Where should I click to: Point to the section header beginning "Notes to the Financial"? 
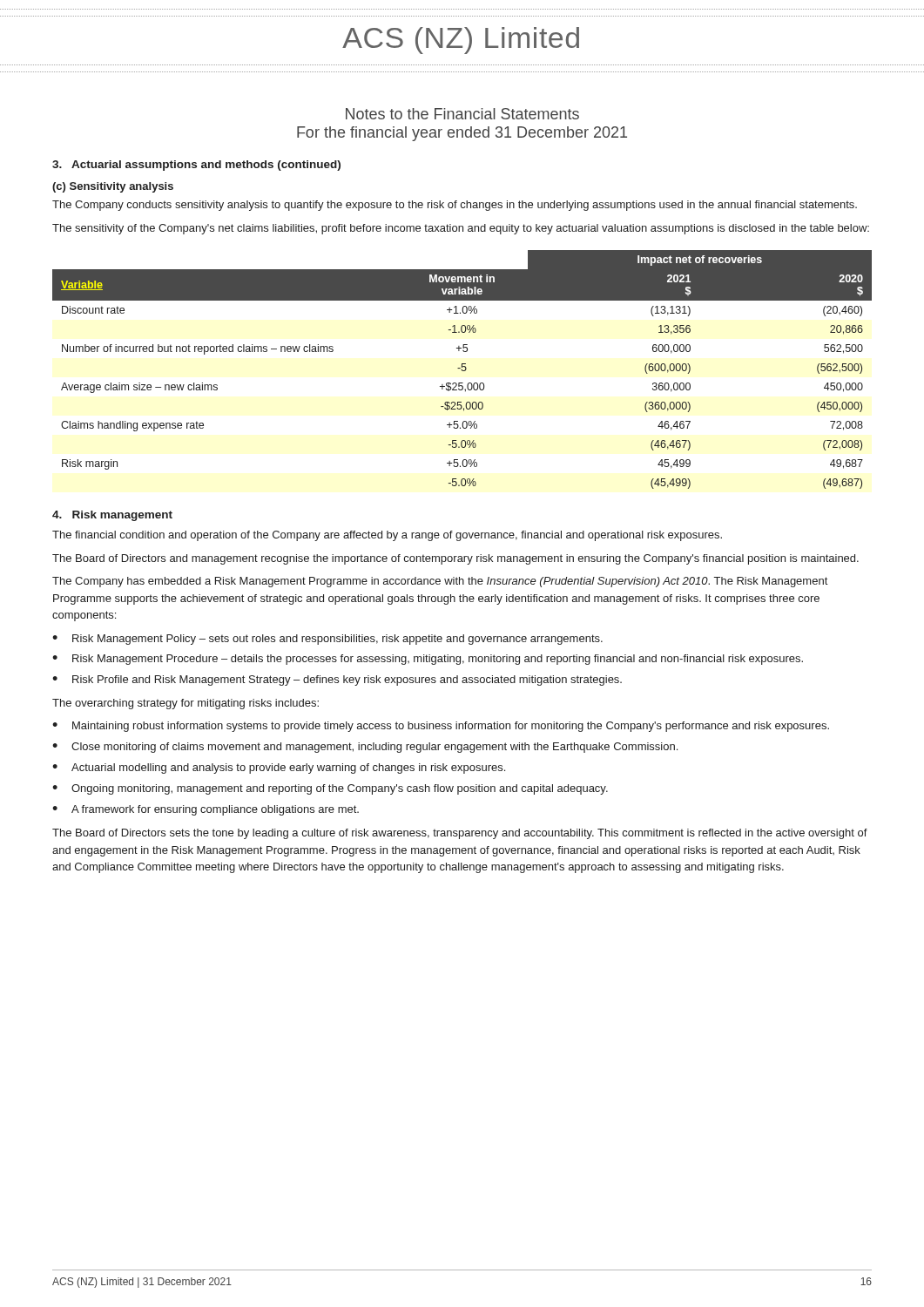pos(462,124)
